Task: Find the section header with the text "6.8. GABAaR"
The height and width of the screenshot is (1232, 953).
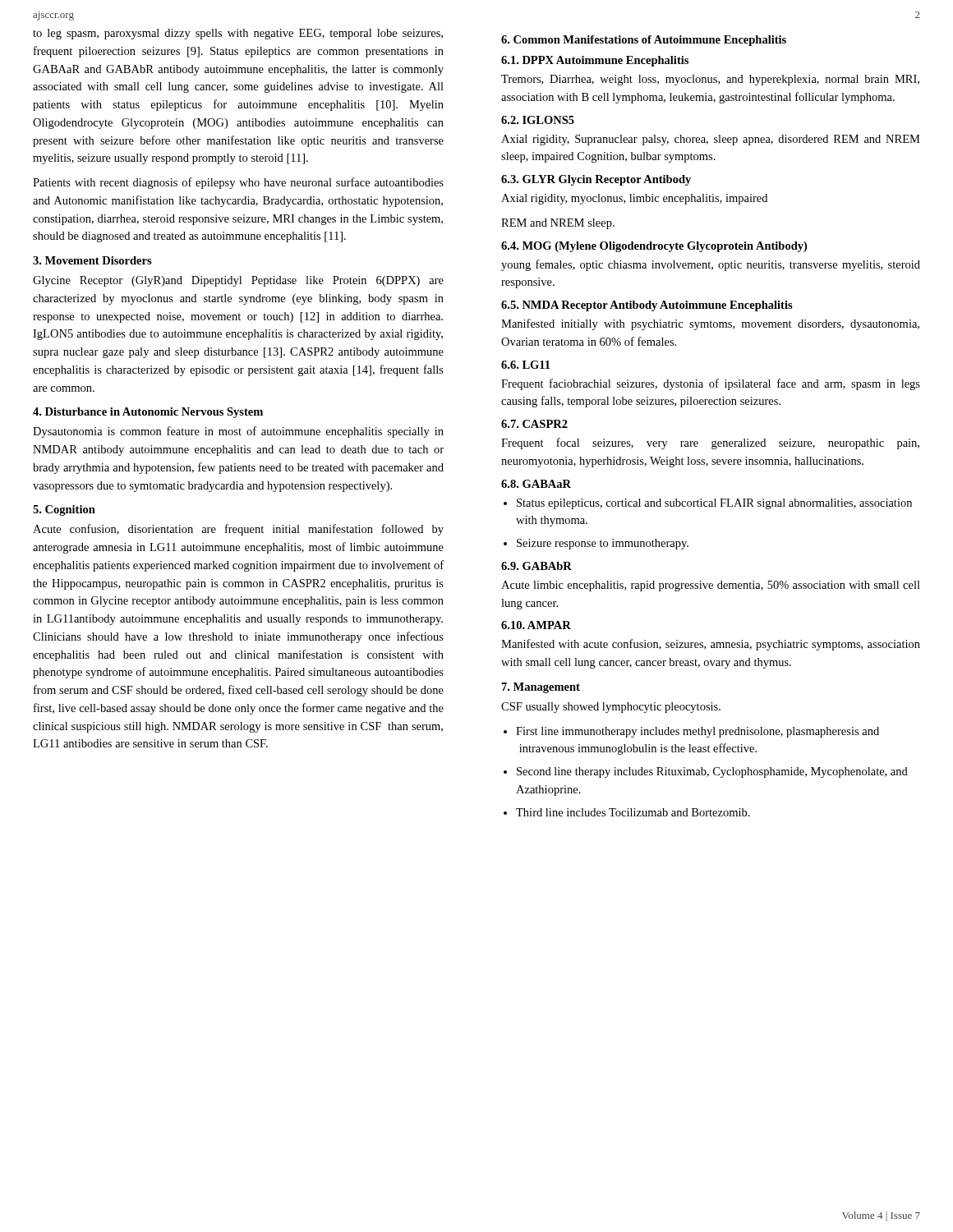Action: 536,484
